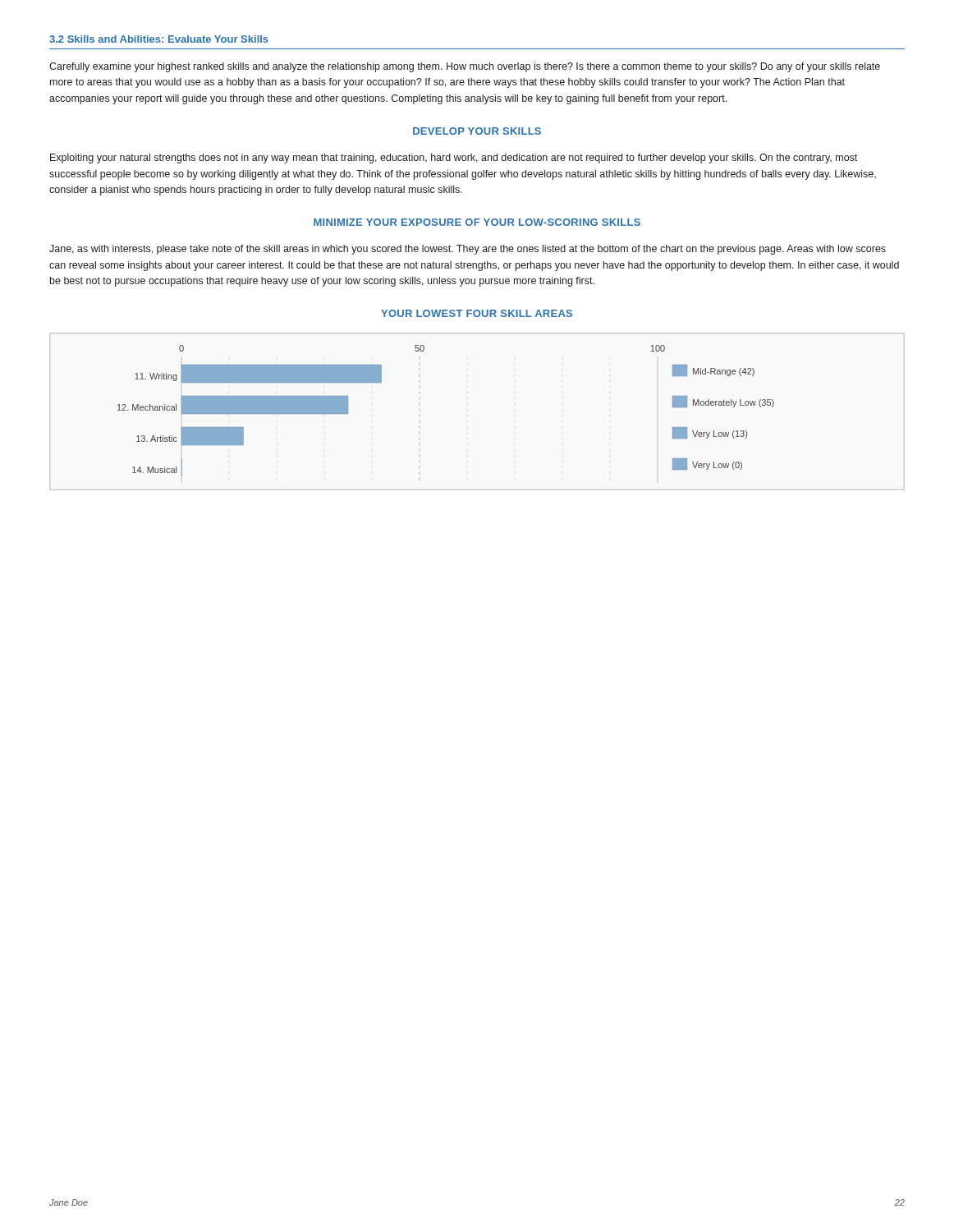Screen dimensions: 1232x954
Task: Select the section header containing "MINIMIZE YOUR EXPOSURE"
Action: (477, 222)
